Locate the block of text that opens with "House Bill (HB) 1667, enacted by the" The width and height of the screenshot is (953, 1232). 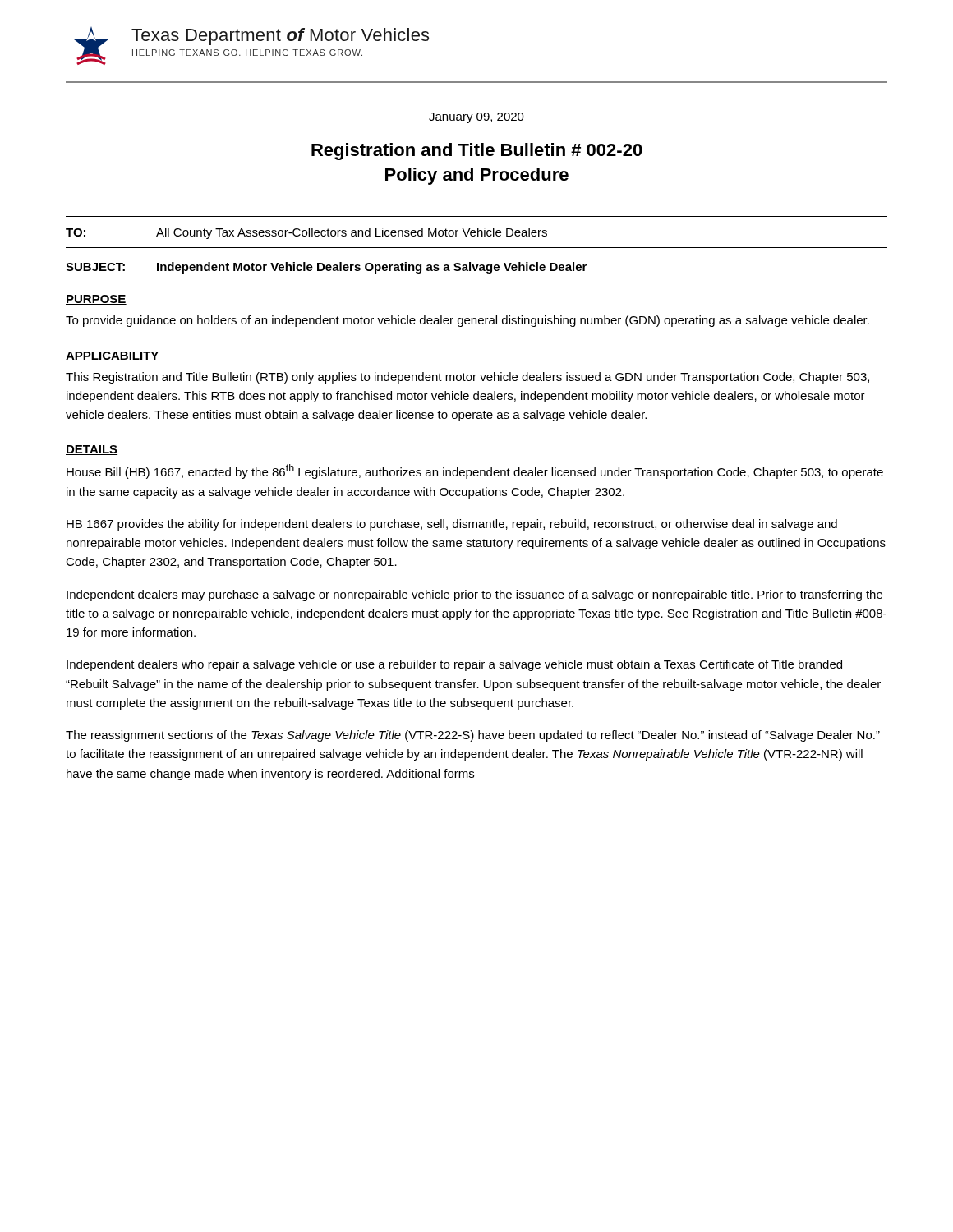tap(475, 480)
